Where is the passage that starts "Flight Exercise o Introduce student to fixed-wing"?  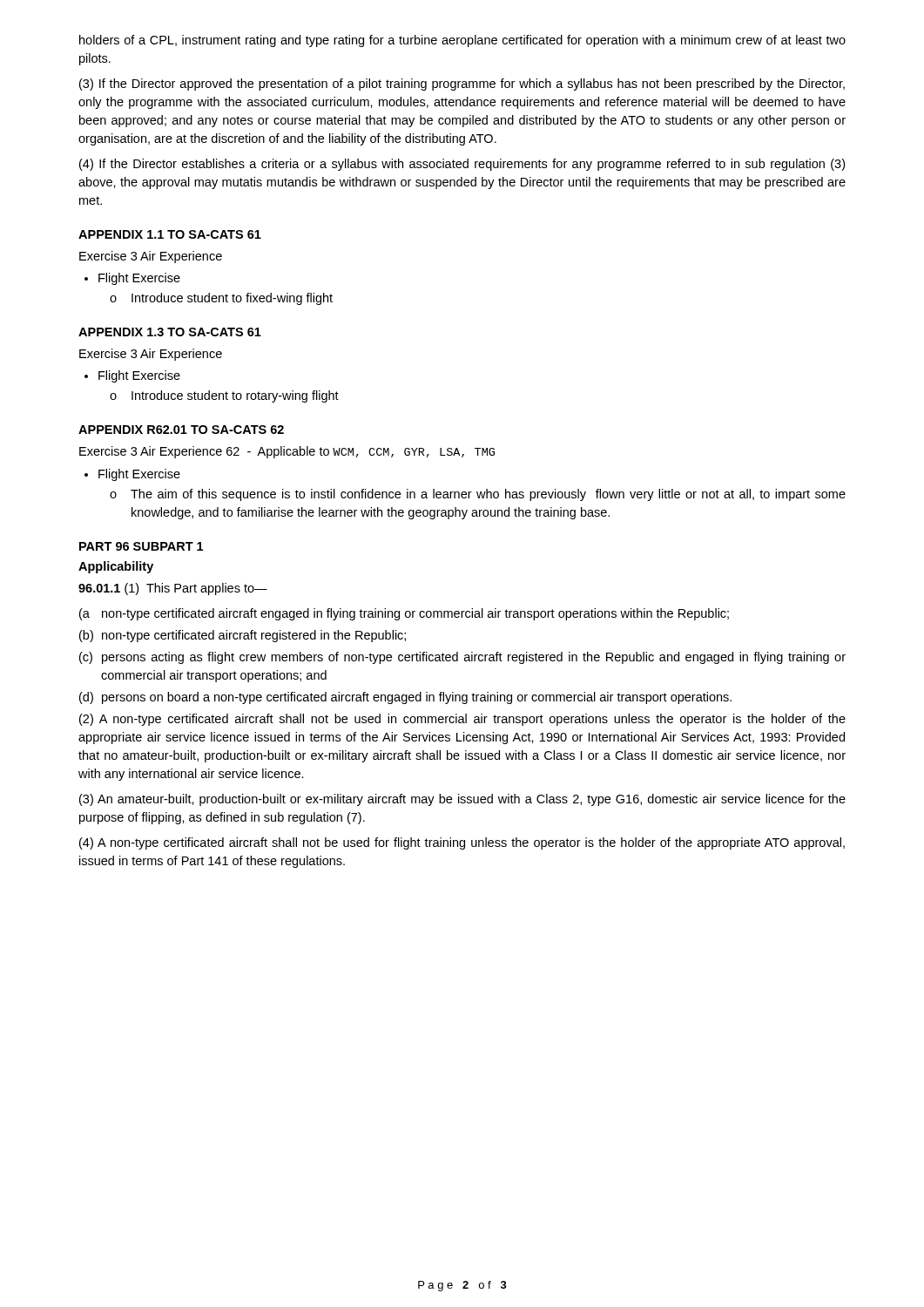[132, 279]
